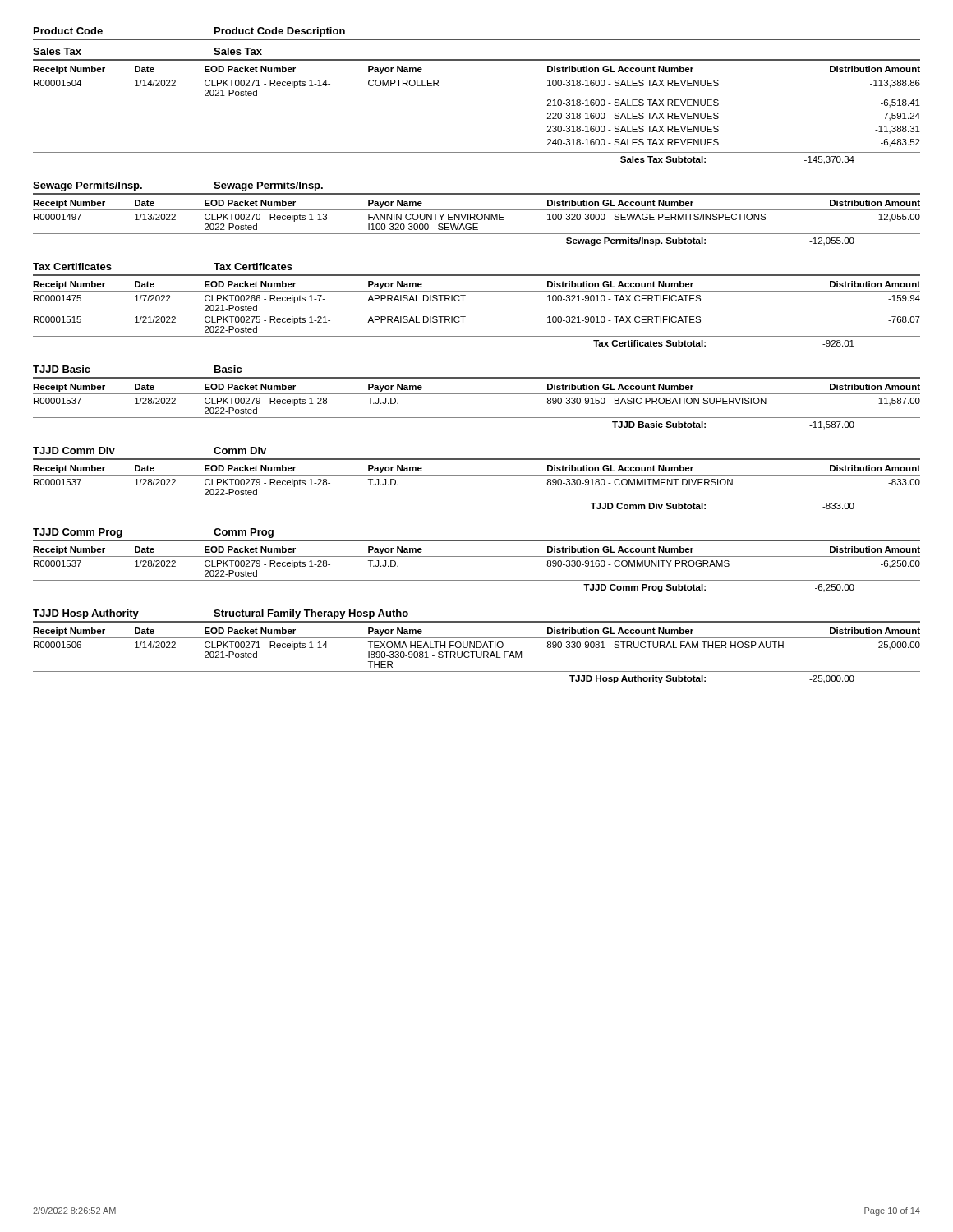The width and height of the screenshot is (953, 1232).
Task: Locate the section header that says "Sales Tax Sales"
Action: coord(147,51)
